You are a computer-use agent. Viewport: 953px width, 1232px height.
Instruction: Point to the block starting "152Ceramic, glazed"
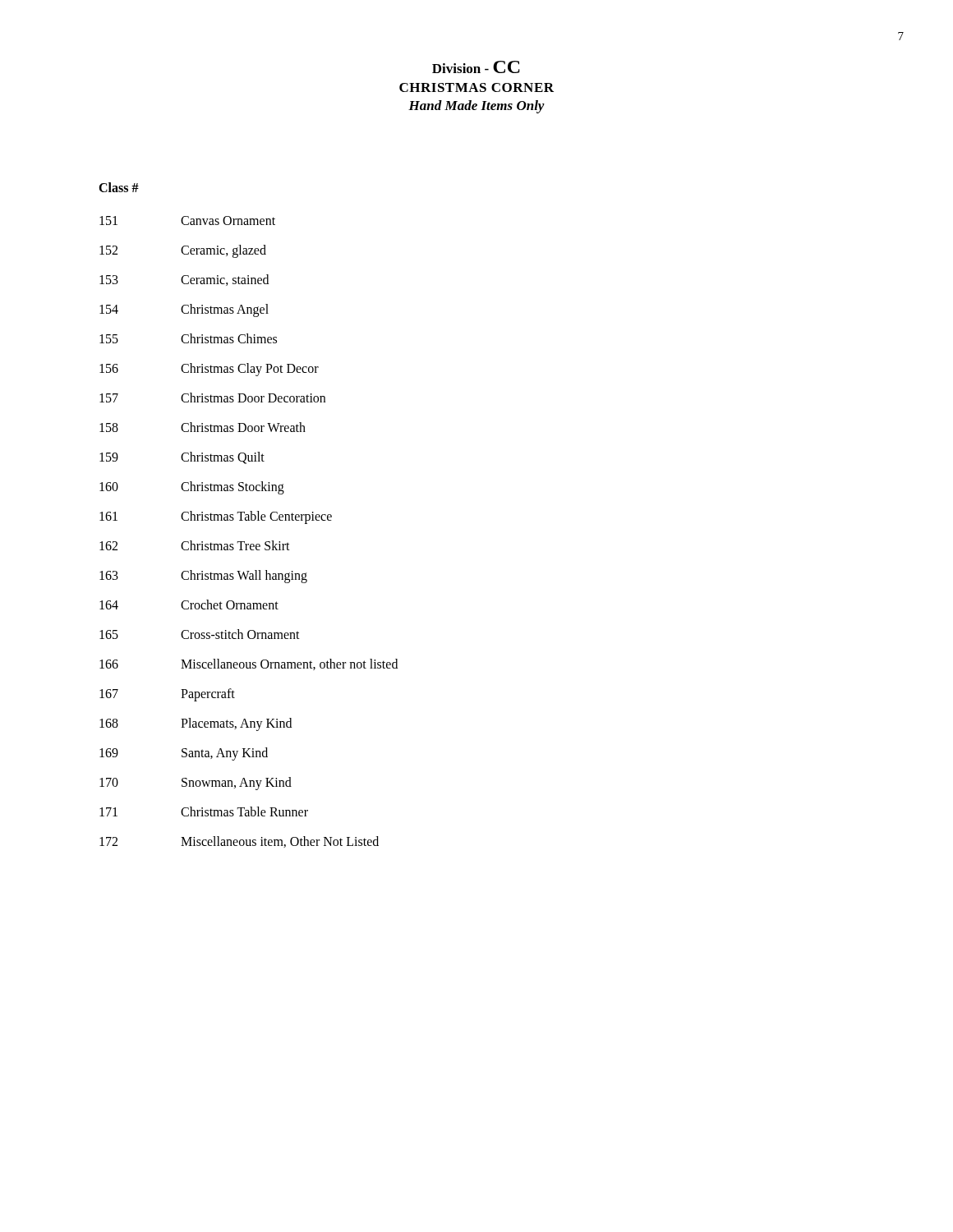pos(182,250)
